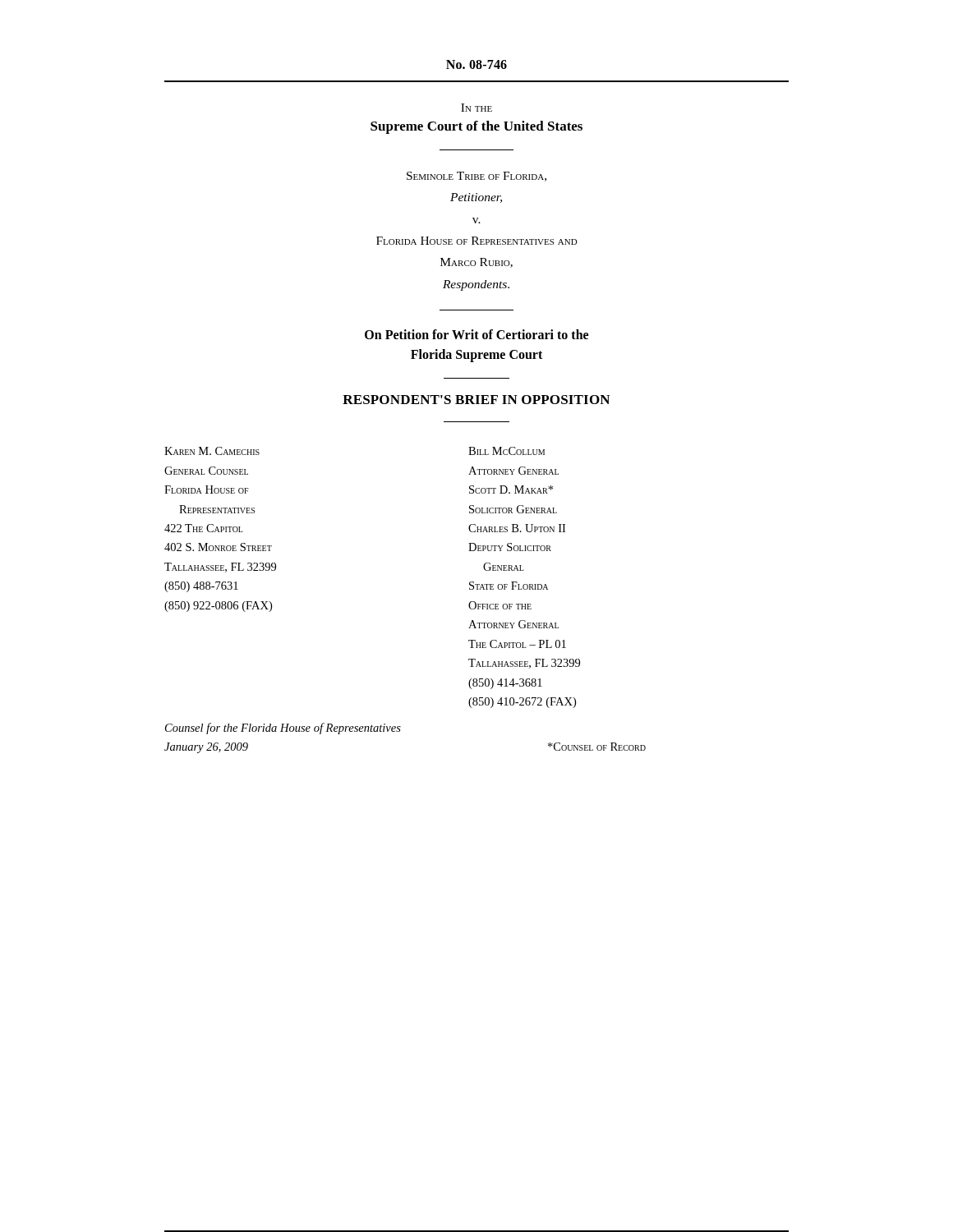The height and width of the screenshot is (1232, 953).
Task: Navigate to the element starting "Counsel for the Florida House of Representatives"
Action: 357,728
